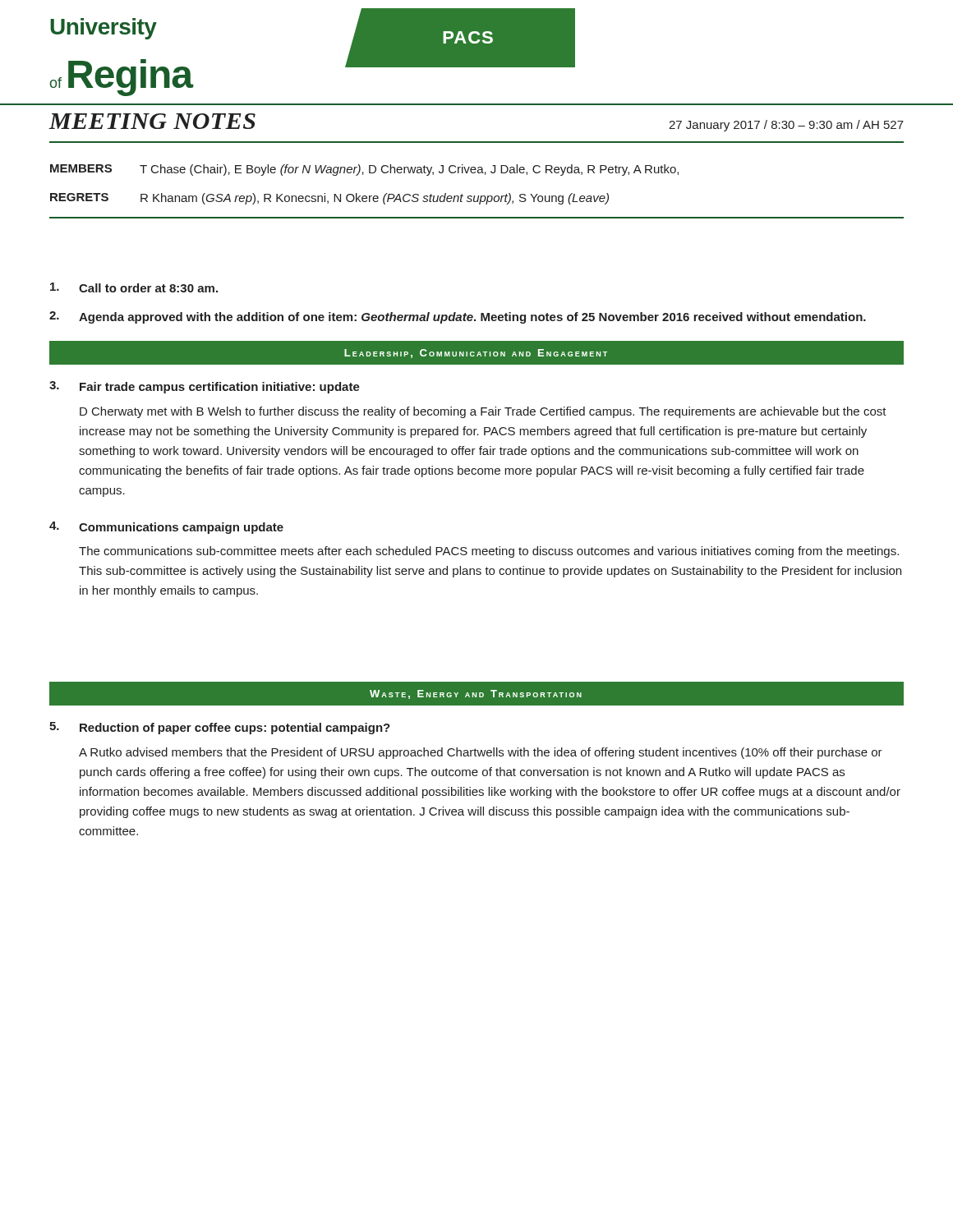Click on the title that reads "MEETING NOTES"
This screenshot has height=1232, width=953.
[x=153, y=120]
